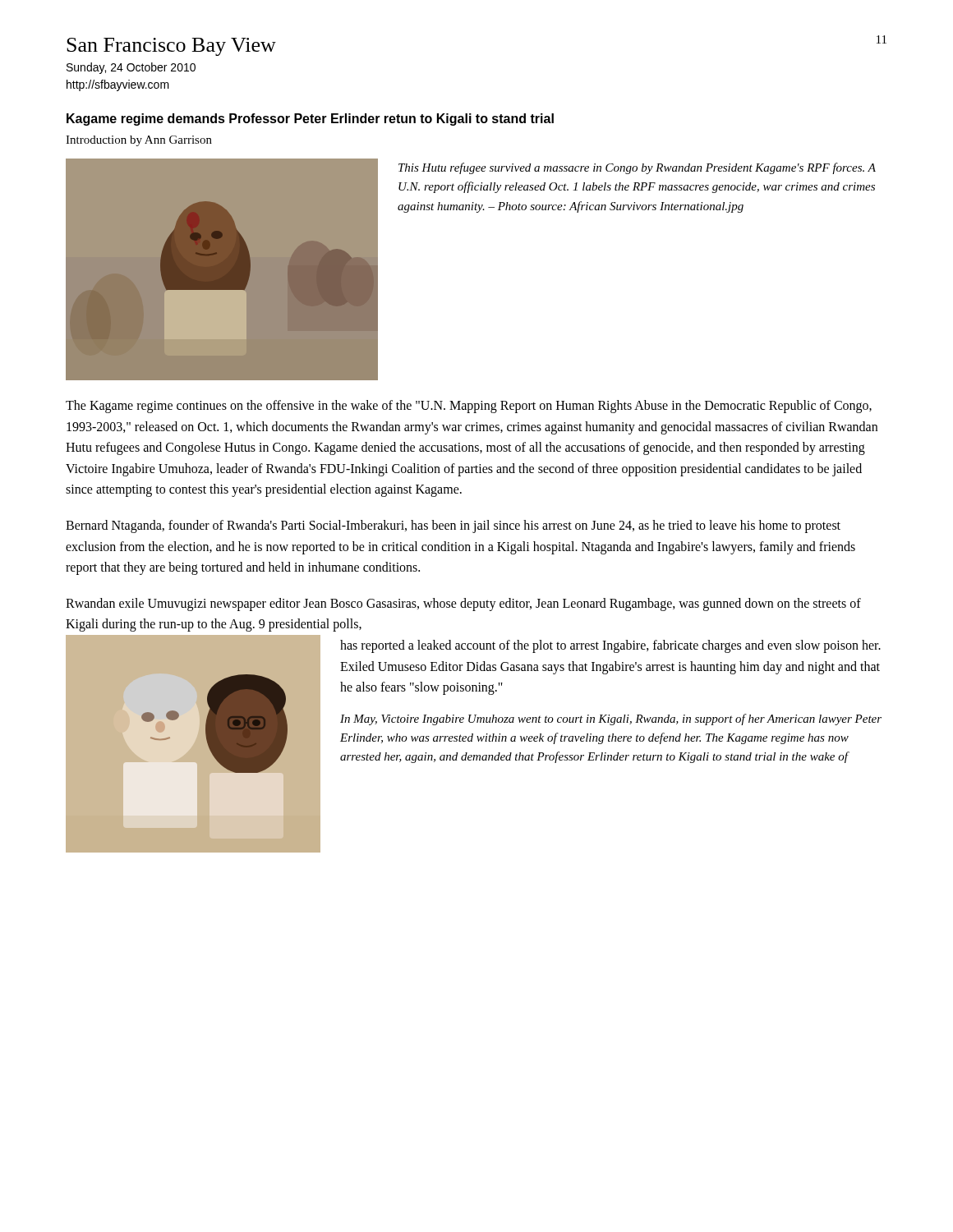Point to the caption beginning "In May, Victoire"

pyautogui.click(x=611, y=738)
